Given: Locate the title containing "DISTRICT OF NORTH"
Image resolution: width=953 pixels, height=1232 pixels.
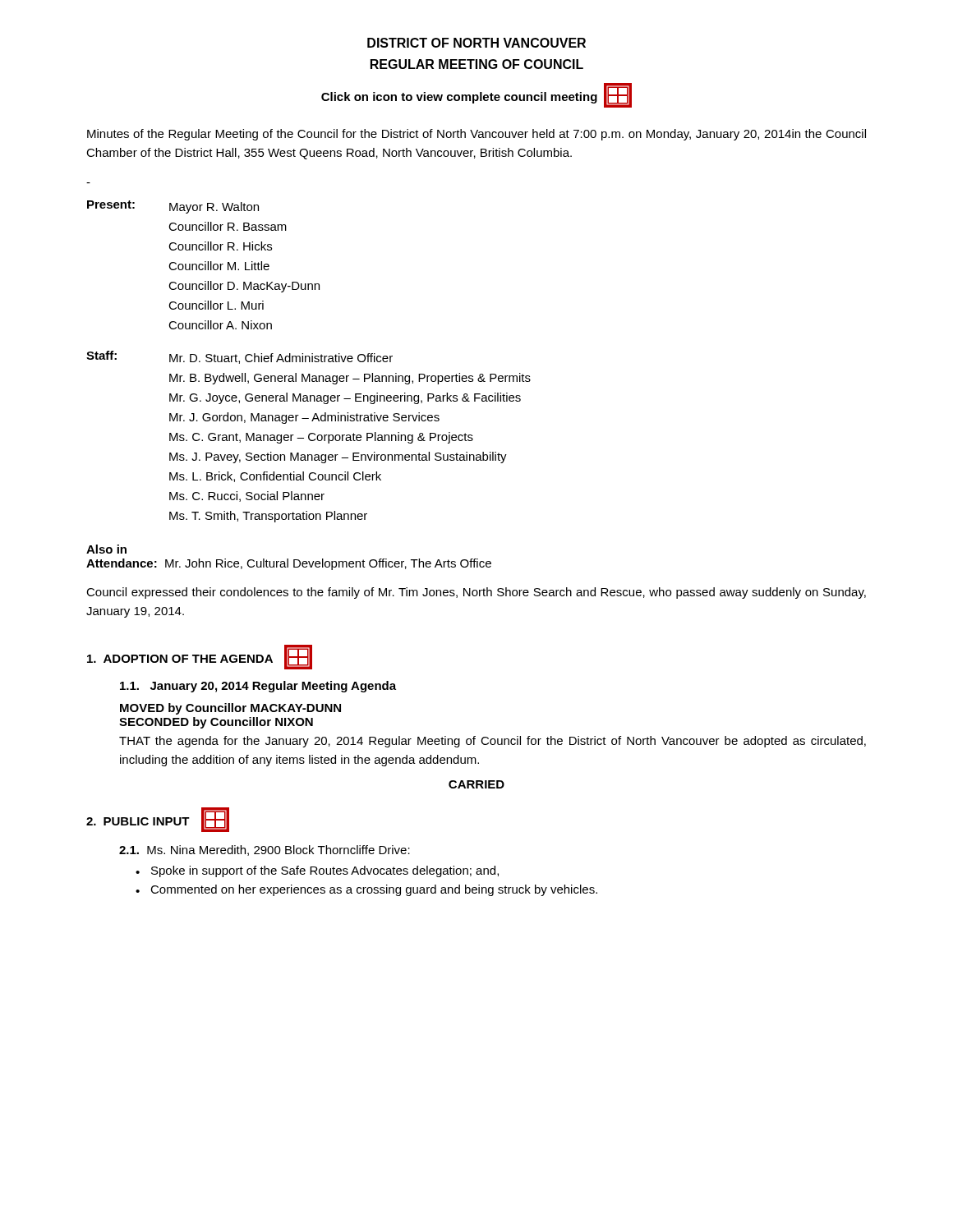Looking at the screenshot, I should click(476, 54).
